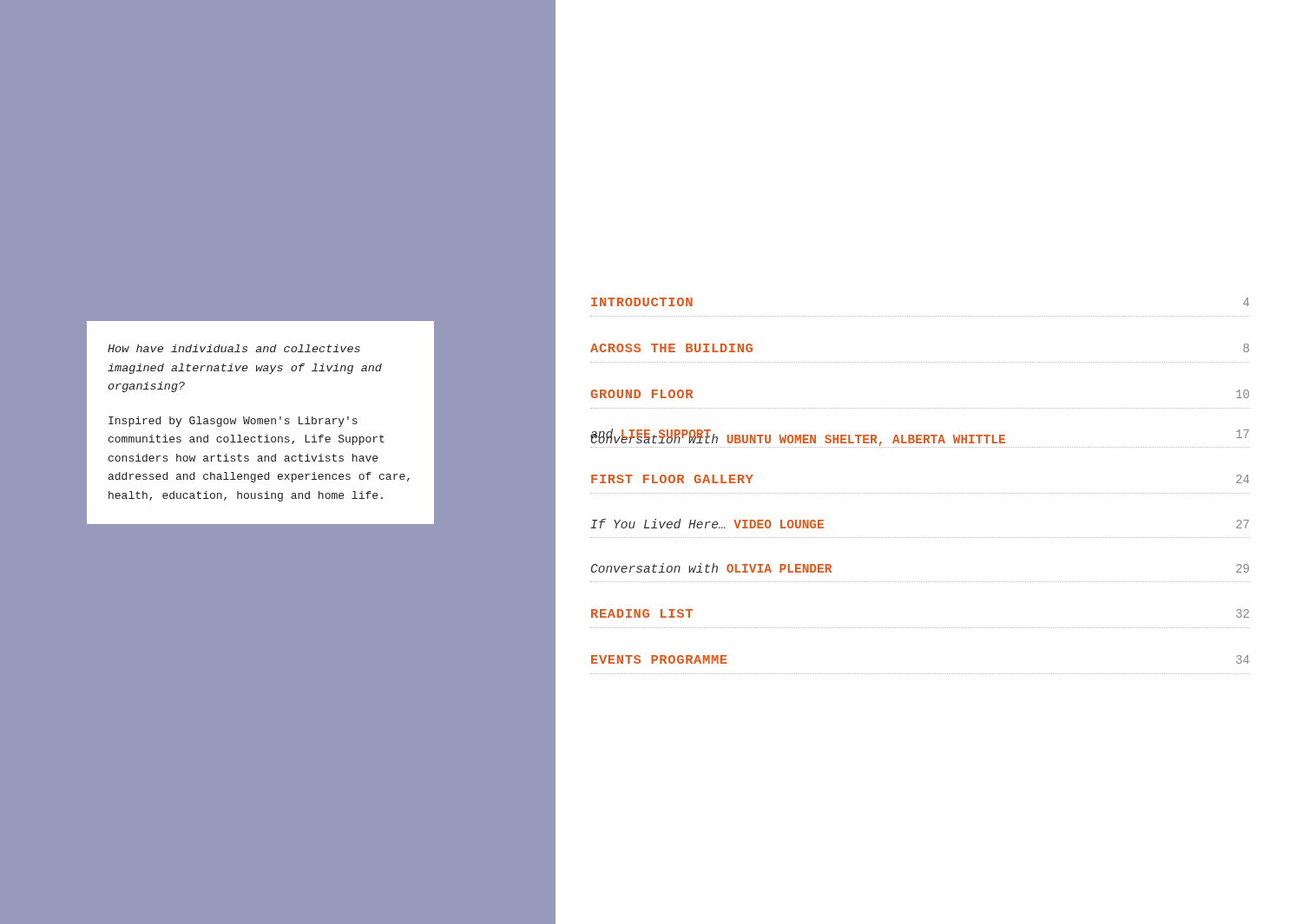The image size is (1302, 924).
Task: Navigate to the region starting "Conversation with OLIVIA PLENDER 29"
Action: coord(715,567)
